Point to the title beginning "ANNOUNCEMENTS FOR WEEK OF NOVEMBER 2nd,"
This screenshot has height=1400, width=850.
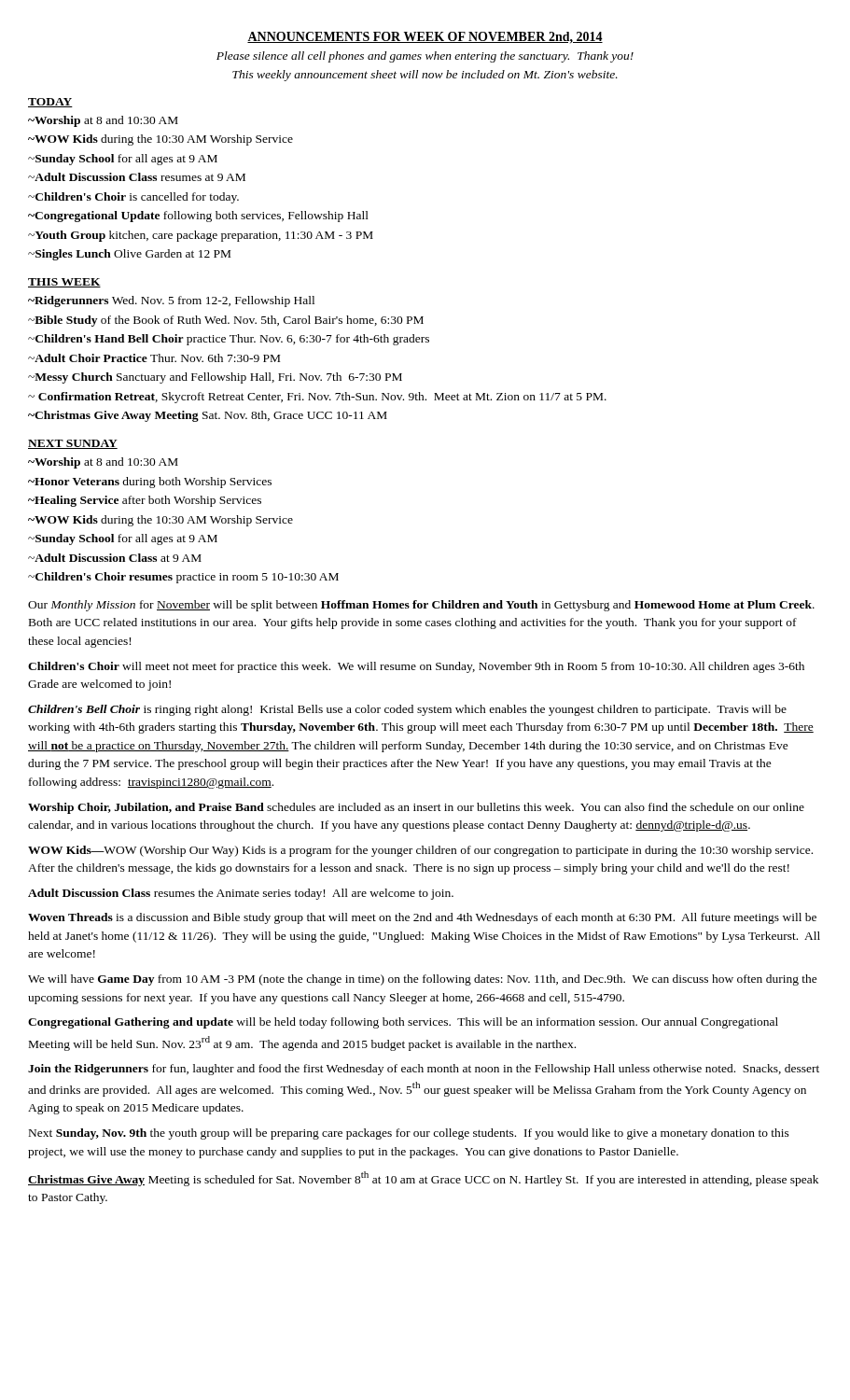[425, 37]
